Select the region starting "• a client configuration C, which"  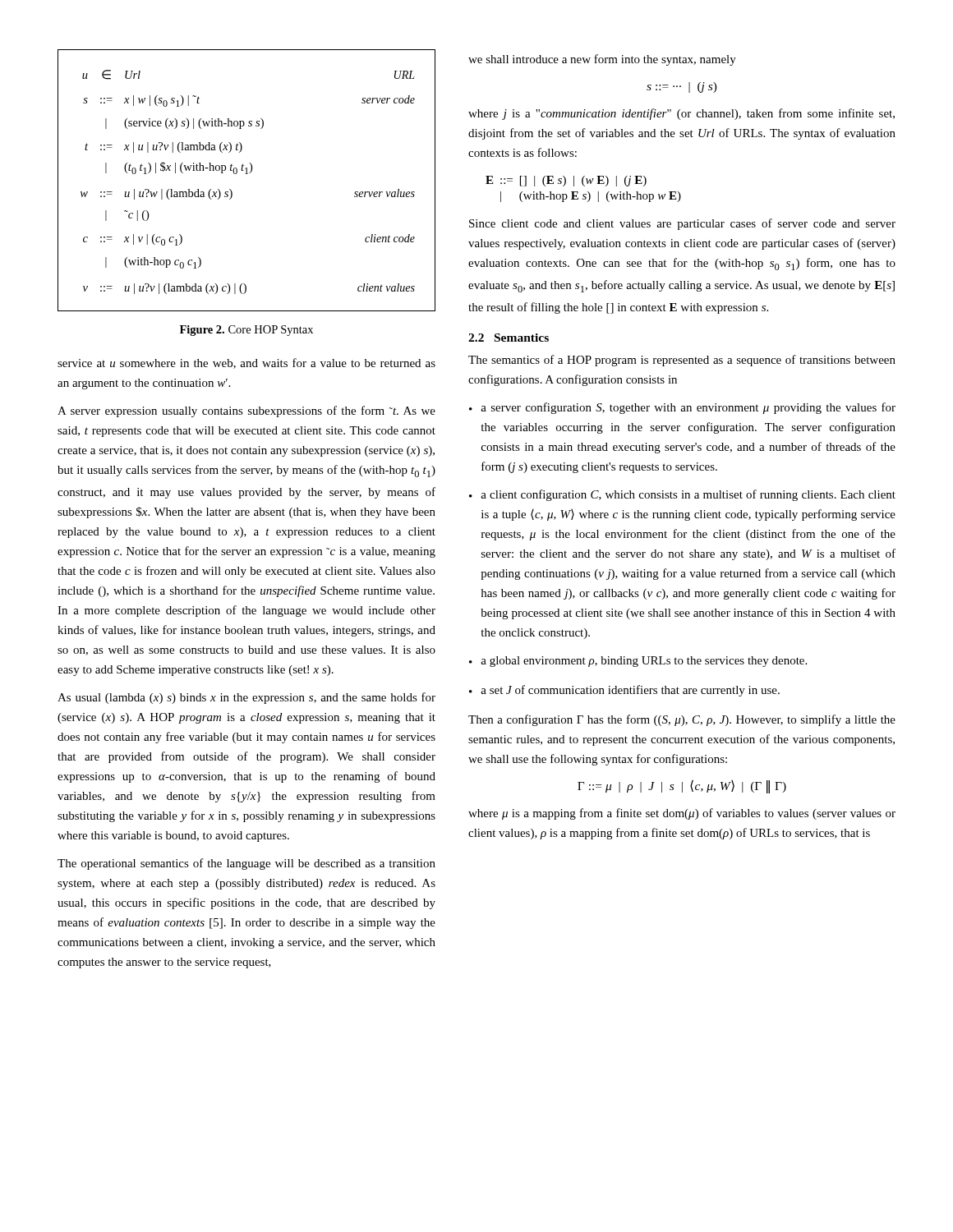(x=682, y=563)
